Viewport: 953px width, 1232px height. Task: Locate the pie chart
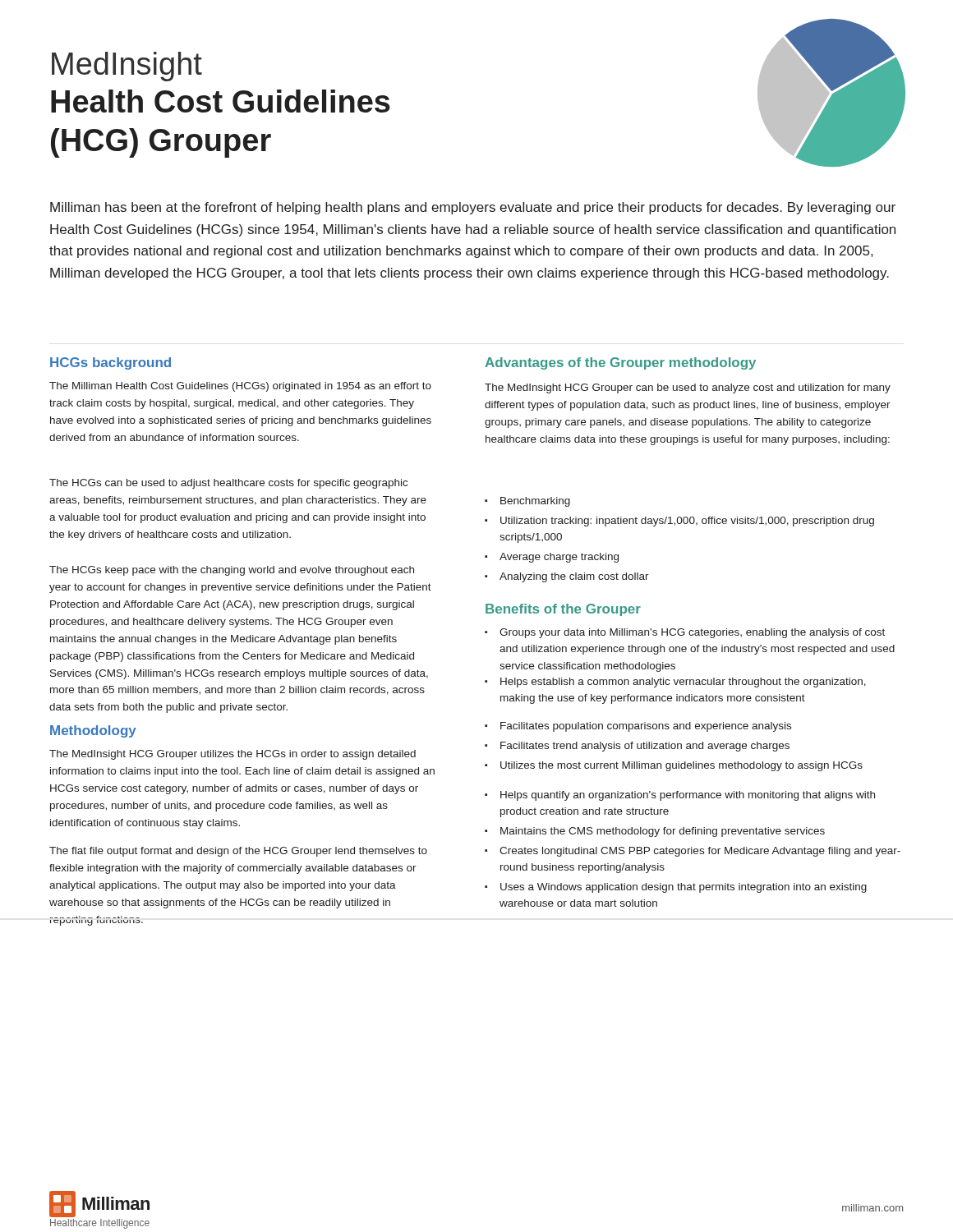tap(827, 93)
